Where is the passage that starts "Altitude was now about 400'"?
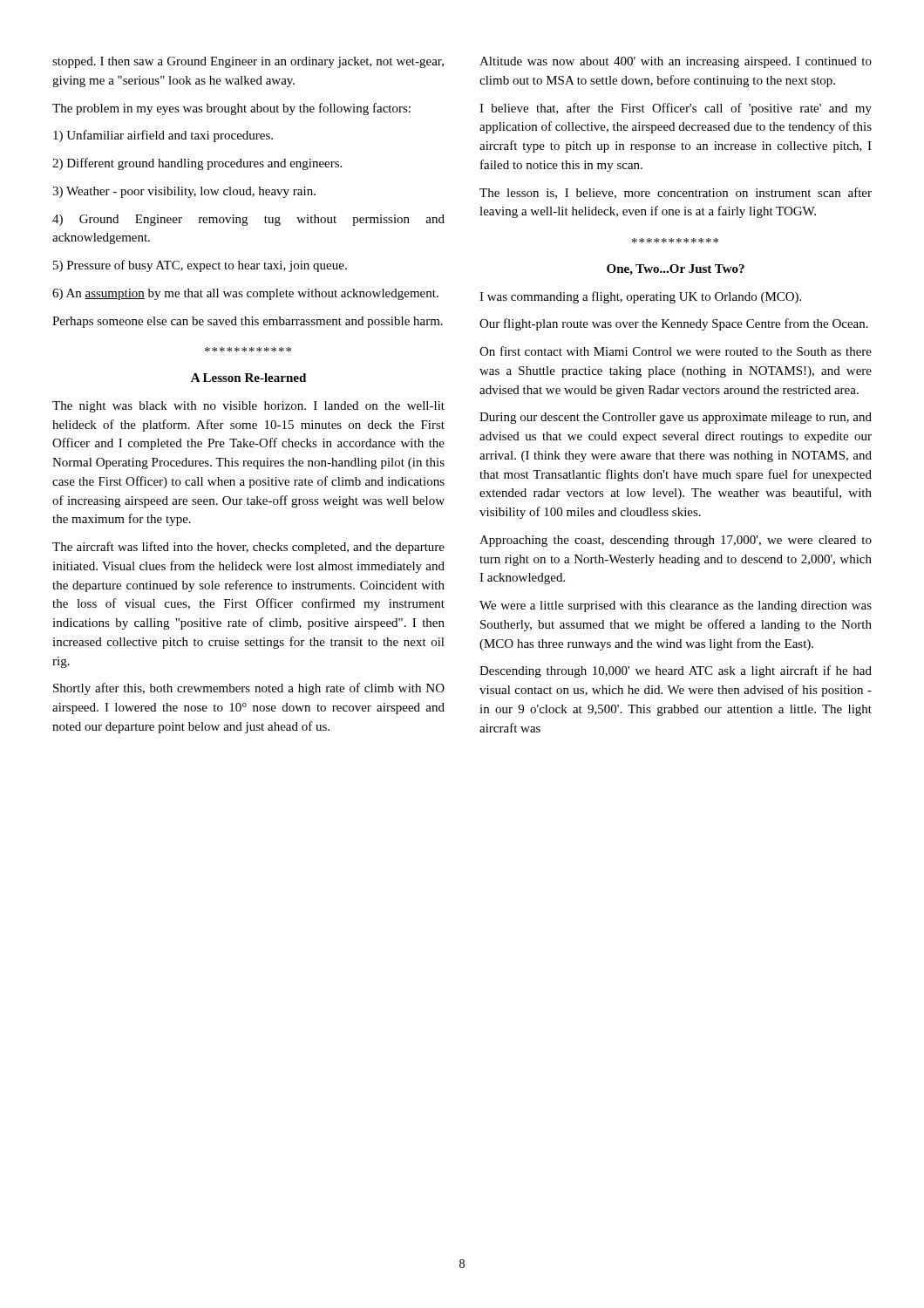This screenshot has width=924, height=1308. [x=676, y=71]
